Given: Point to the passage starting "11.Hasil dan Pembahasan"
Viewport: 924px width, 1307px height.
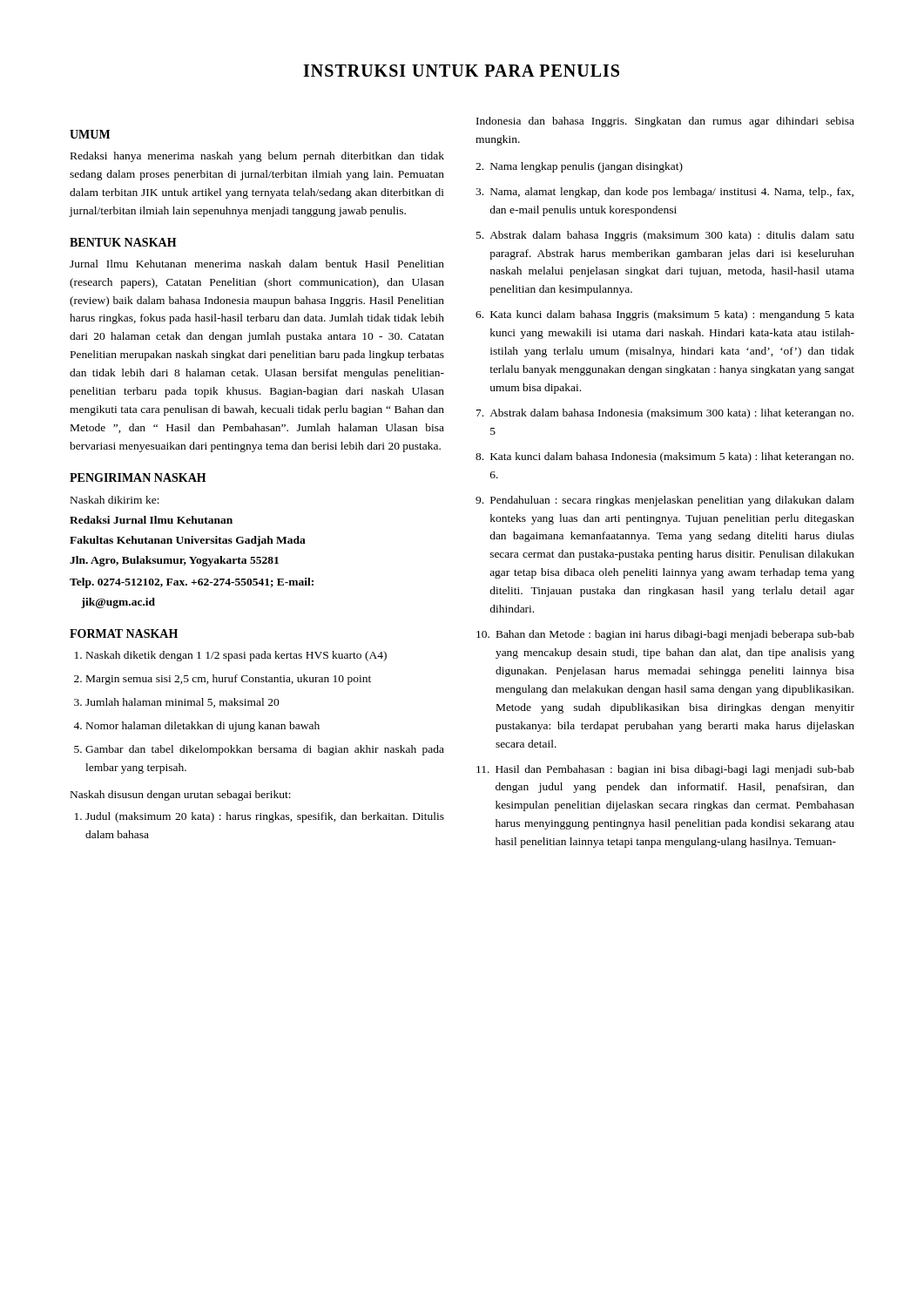Looking at the screenshot, I should click(x=665, y=806).
